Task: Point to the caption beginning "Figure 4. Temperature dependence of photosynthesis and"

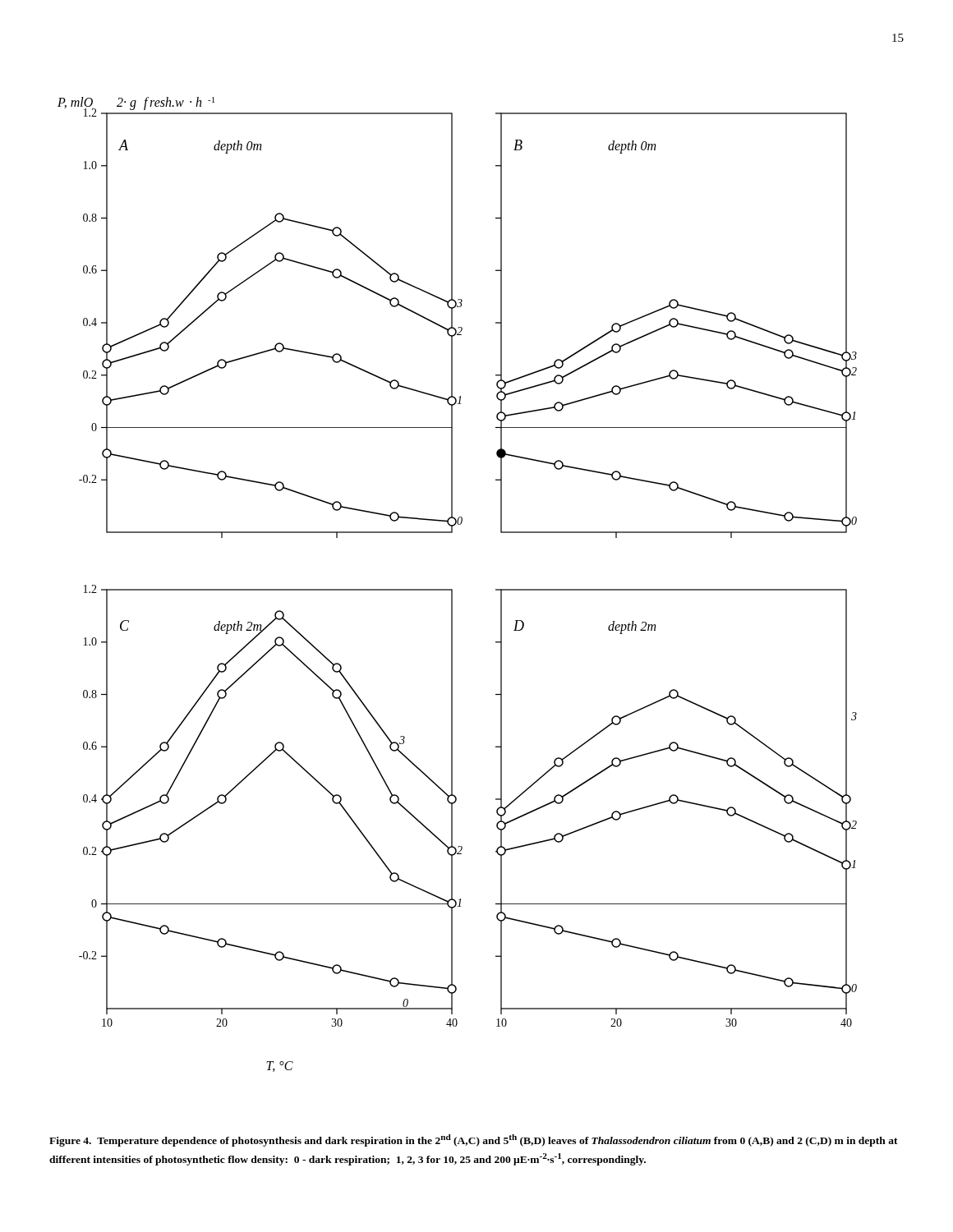Action: pos(473,1148)
